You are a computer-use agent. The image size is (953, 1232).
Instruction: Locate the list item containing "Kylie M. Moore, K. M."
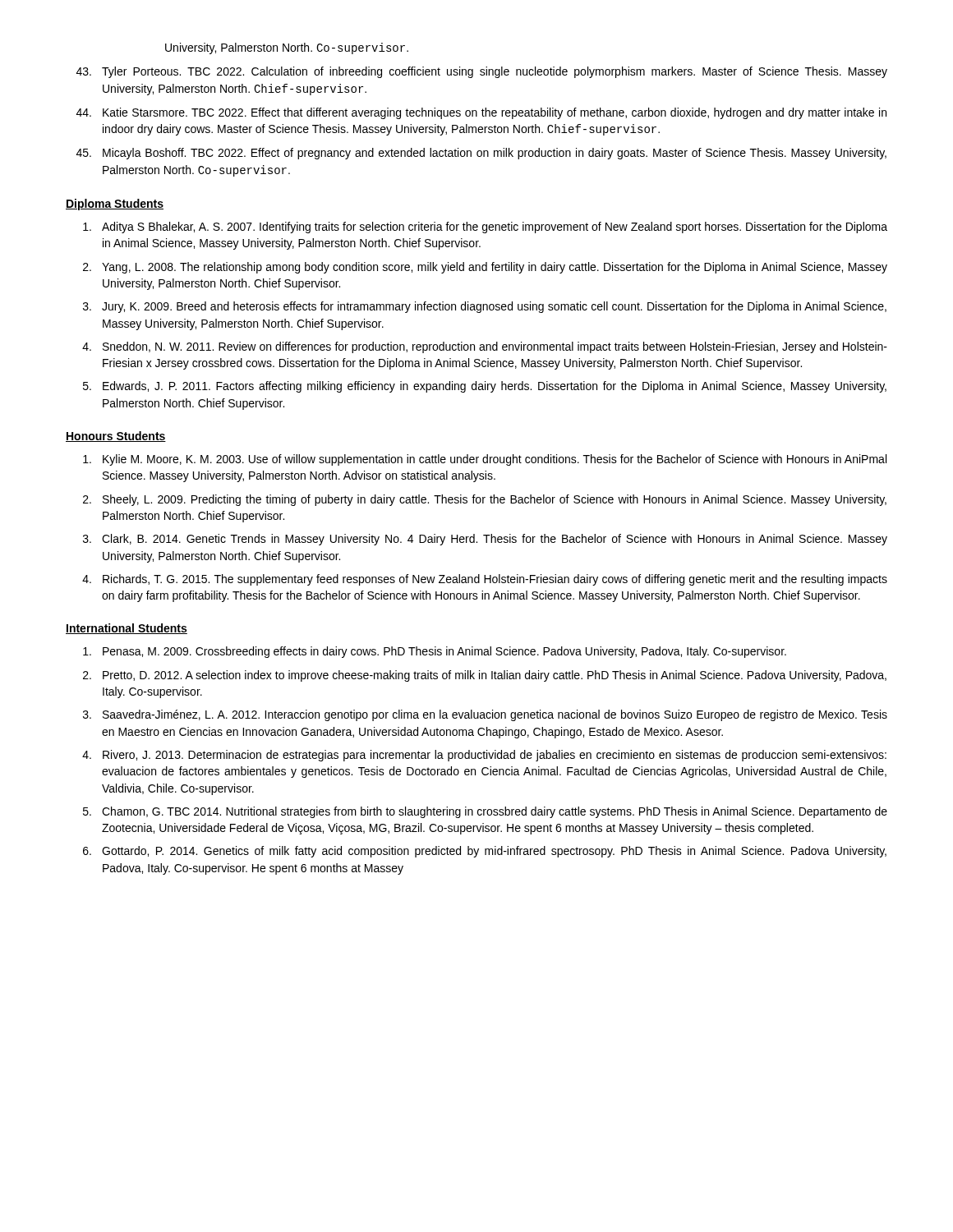pos(476,468)
